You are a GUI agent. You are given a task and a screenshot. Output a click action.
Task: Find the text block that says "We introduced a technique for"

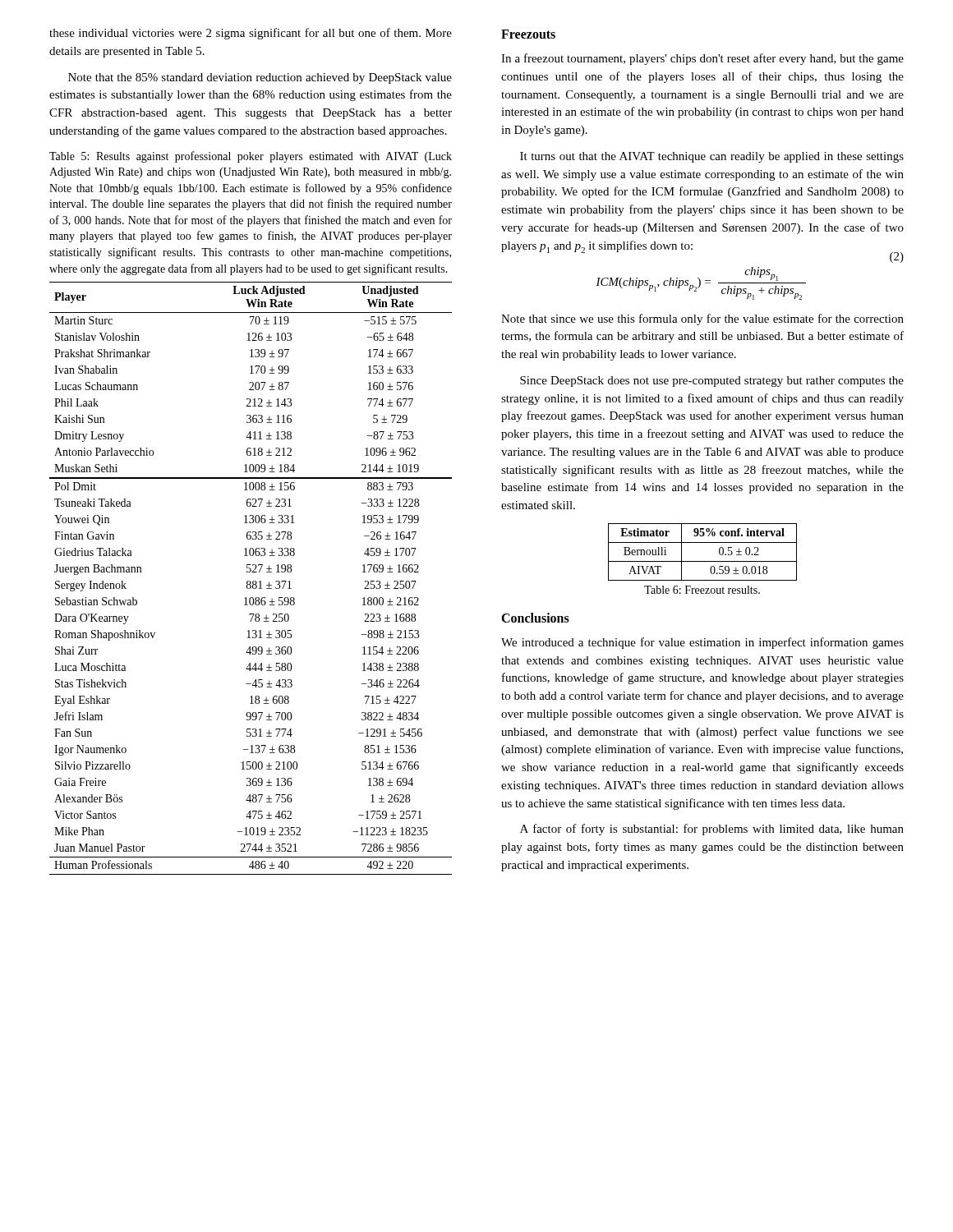pos(702,754)
